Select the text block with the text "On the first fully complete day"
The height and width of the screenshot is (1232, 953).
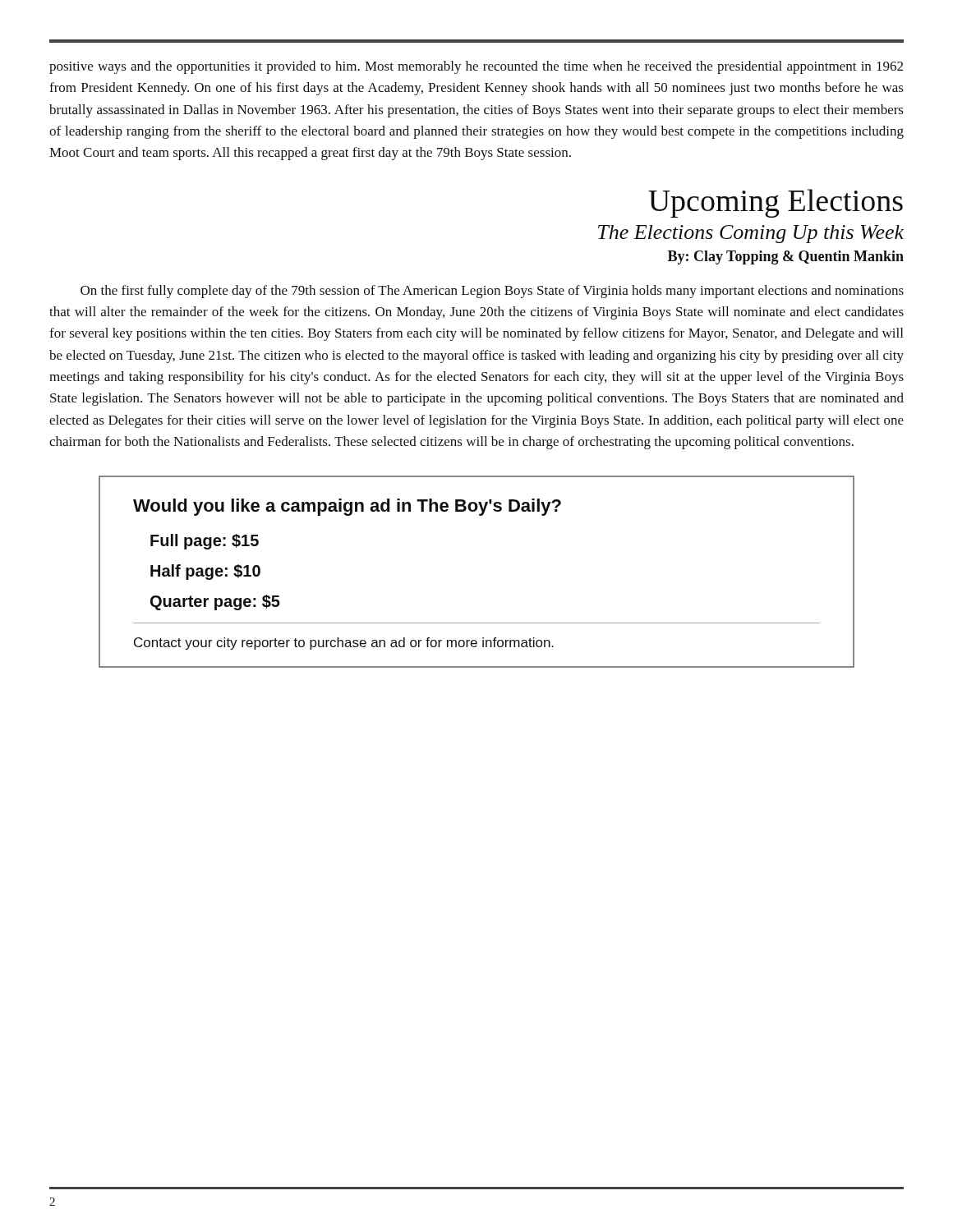pyautogui.click(x=476, y=366)
